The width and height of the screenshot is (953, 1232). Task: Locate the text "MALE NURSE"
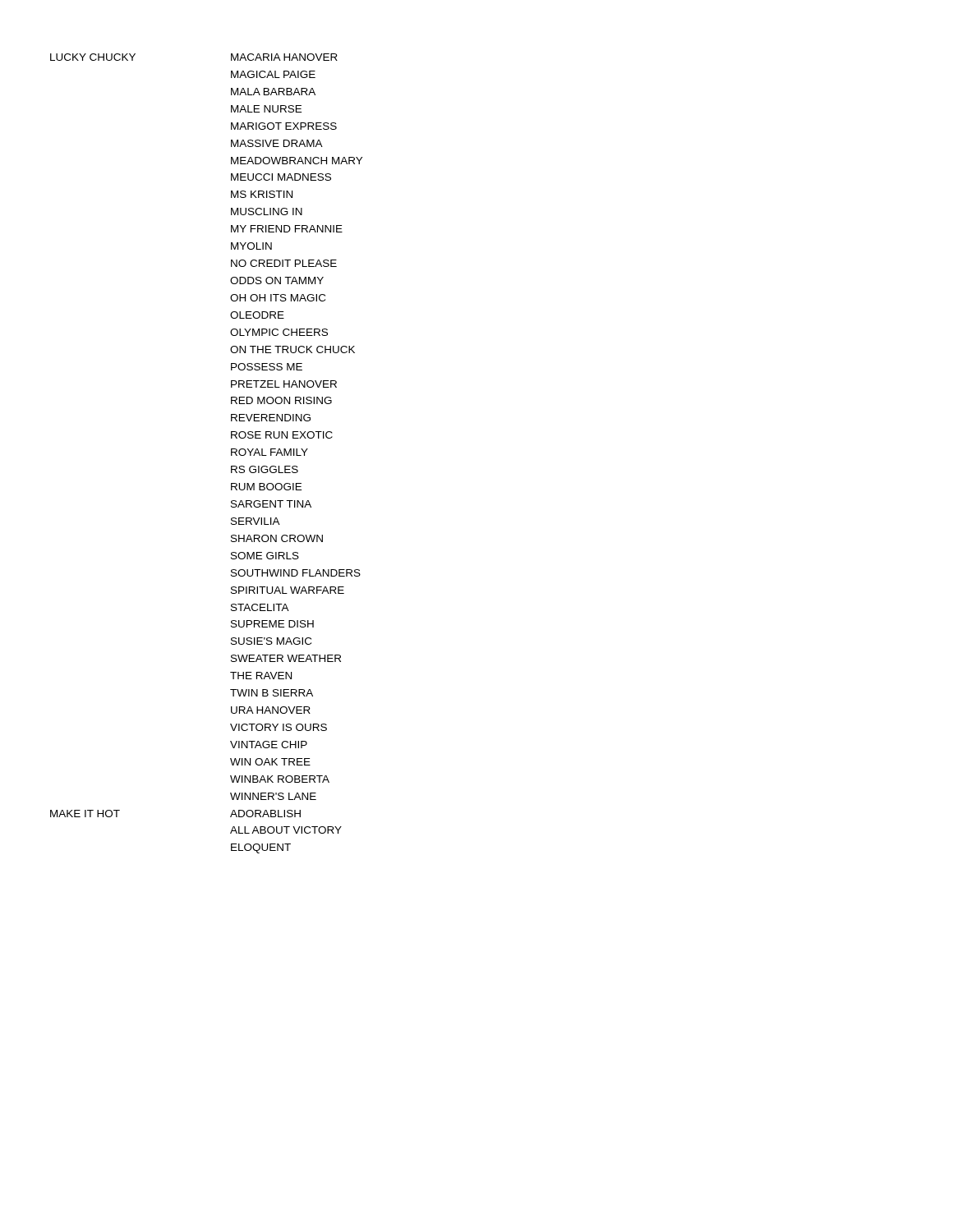[266, 109]
